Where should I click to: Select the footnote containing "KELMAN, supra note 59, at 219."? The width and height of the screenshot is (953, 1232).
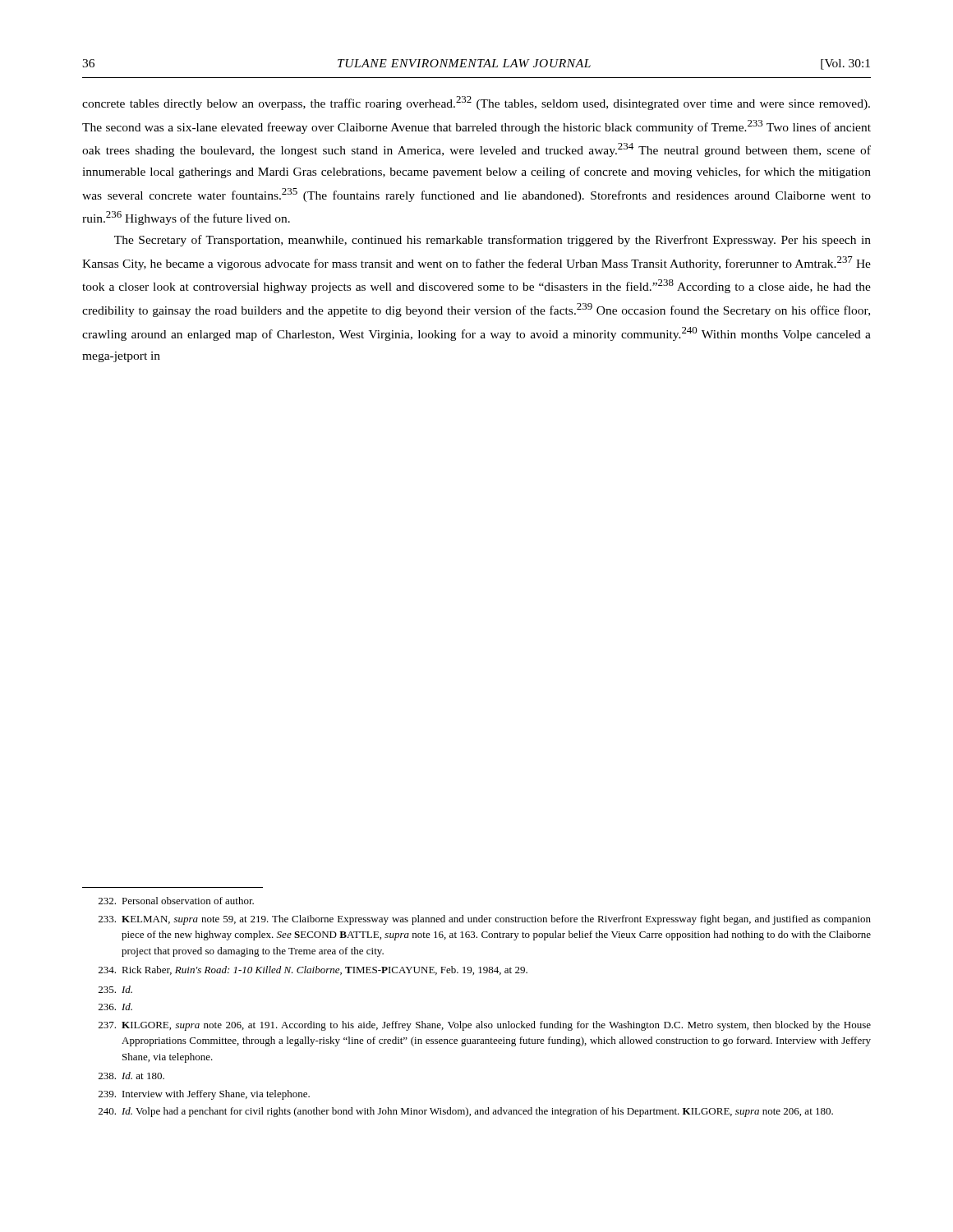(476, 934)
